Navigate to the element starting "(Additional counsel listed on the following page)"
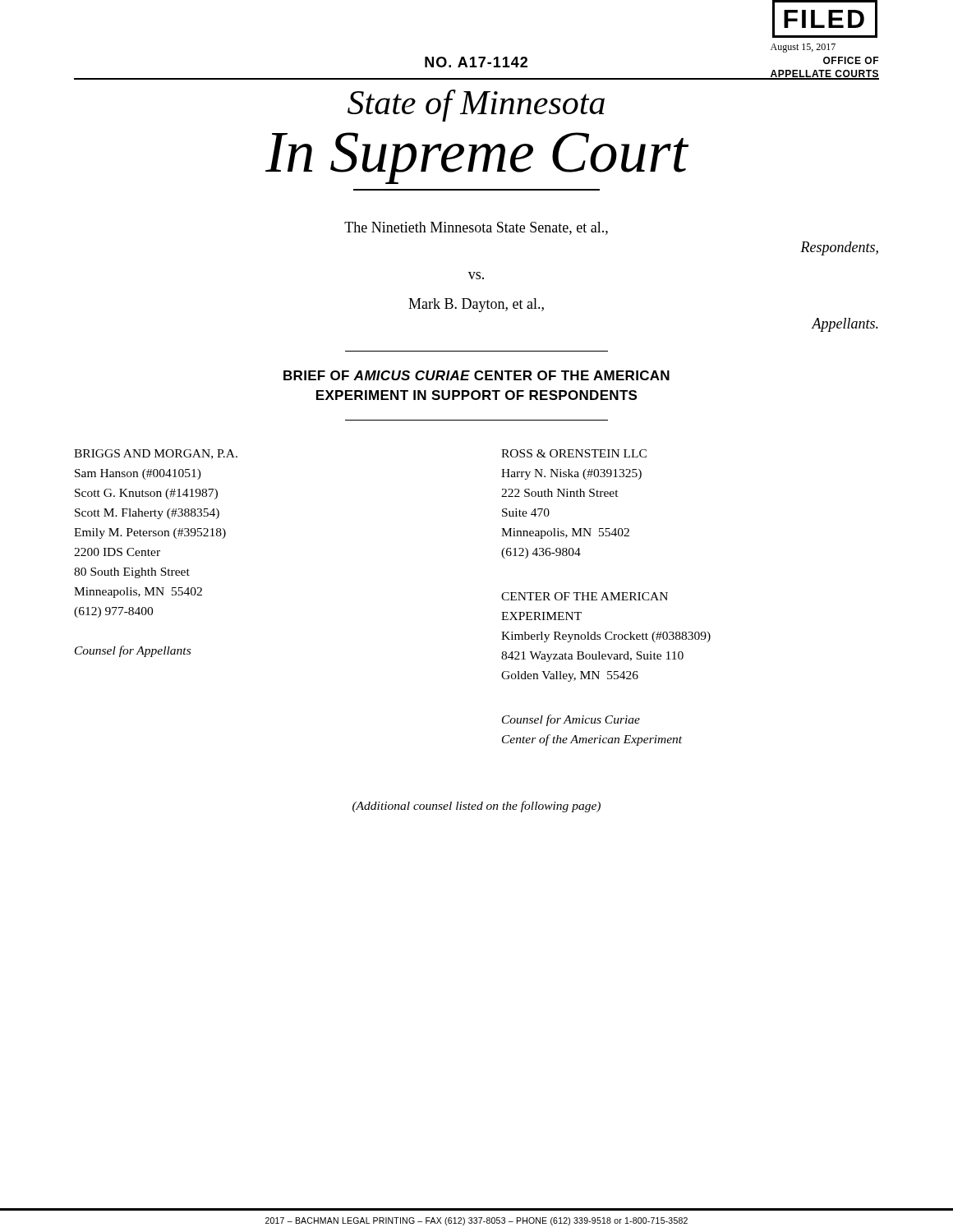 click(476, 806)
